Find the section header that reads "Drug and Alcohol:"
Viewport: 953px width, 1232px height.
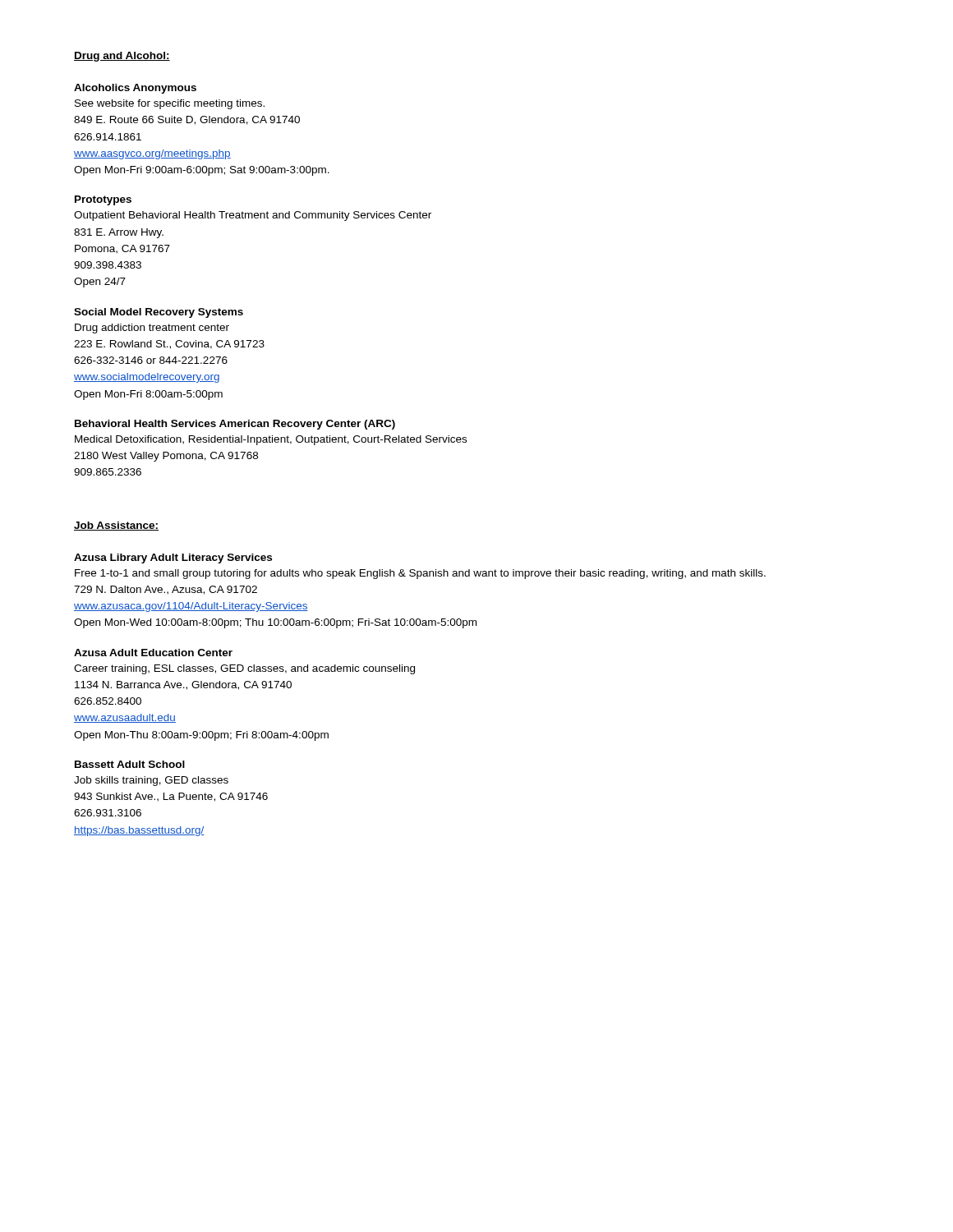click(122, 55)
